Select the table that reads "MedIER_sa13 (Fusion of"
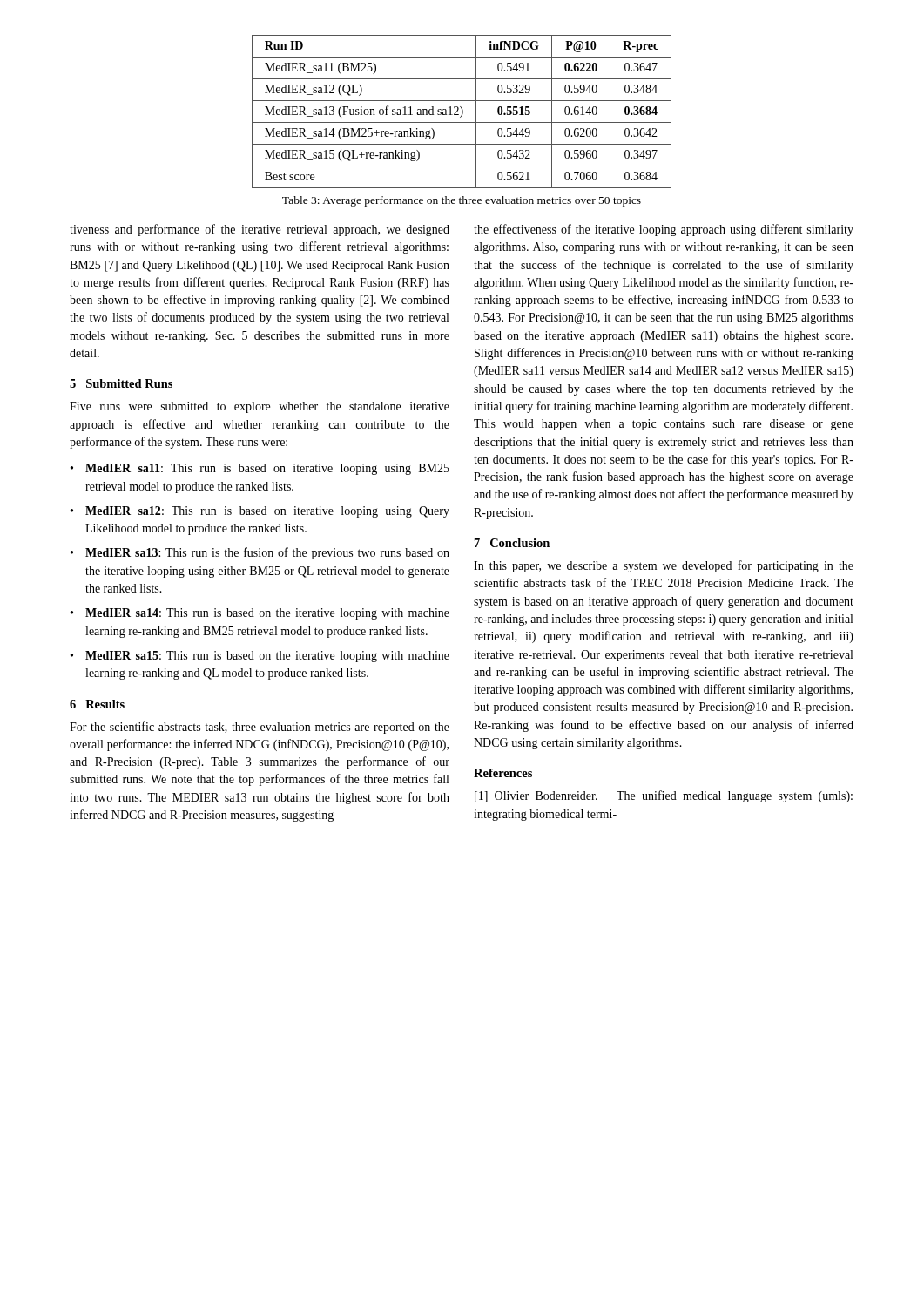924x1307 pixels. (x=462, y=112)
